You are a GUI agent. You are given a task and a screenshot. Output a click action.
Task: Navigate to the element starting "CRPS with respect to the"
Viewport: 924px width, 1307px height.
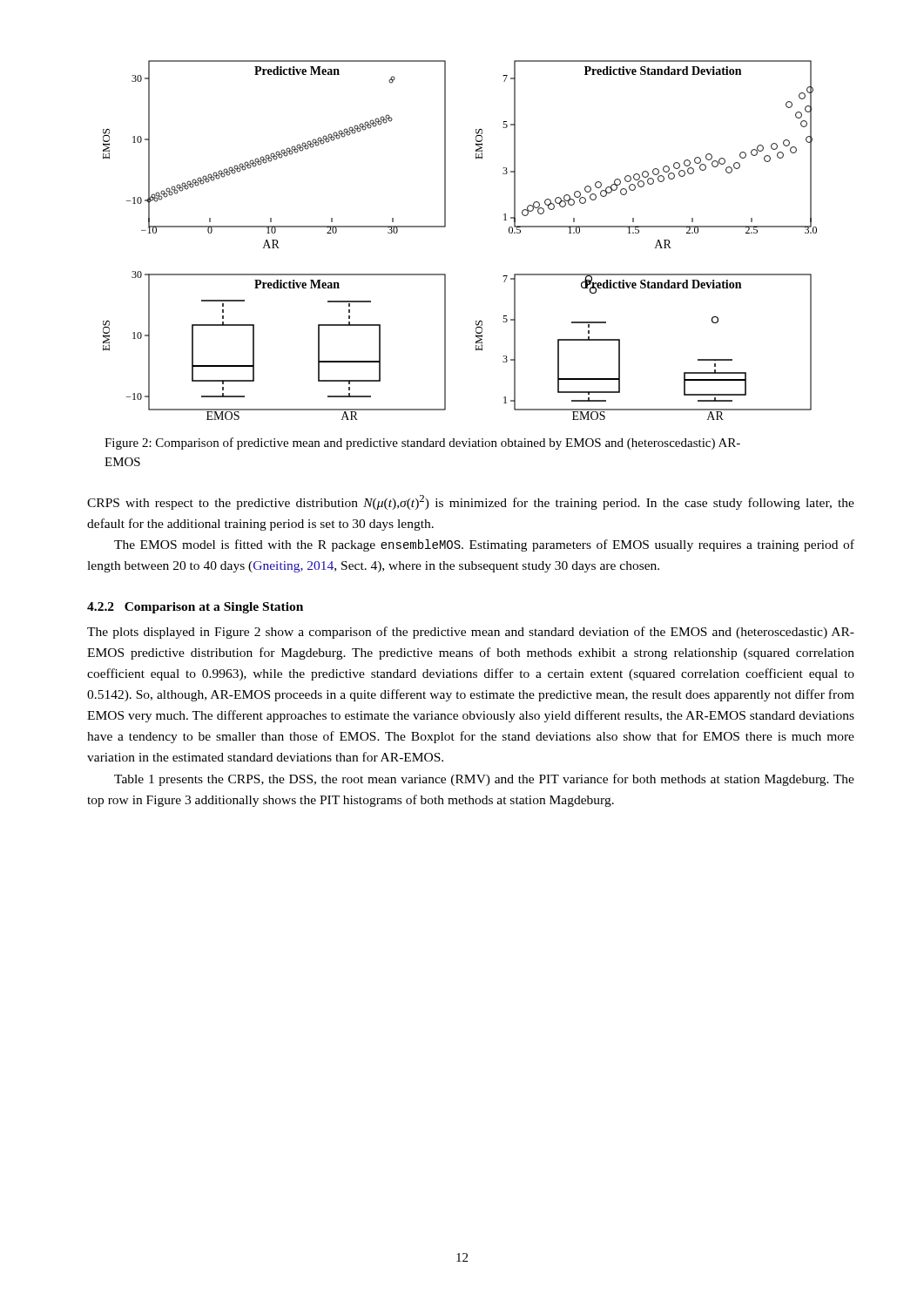point(471,533)
